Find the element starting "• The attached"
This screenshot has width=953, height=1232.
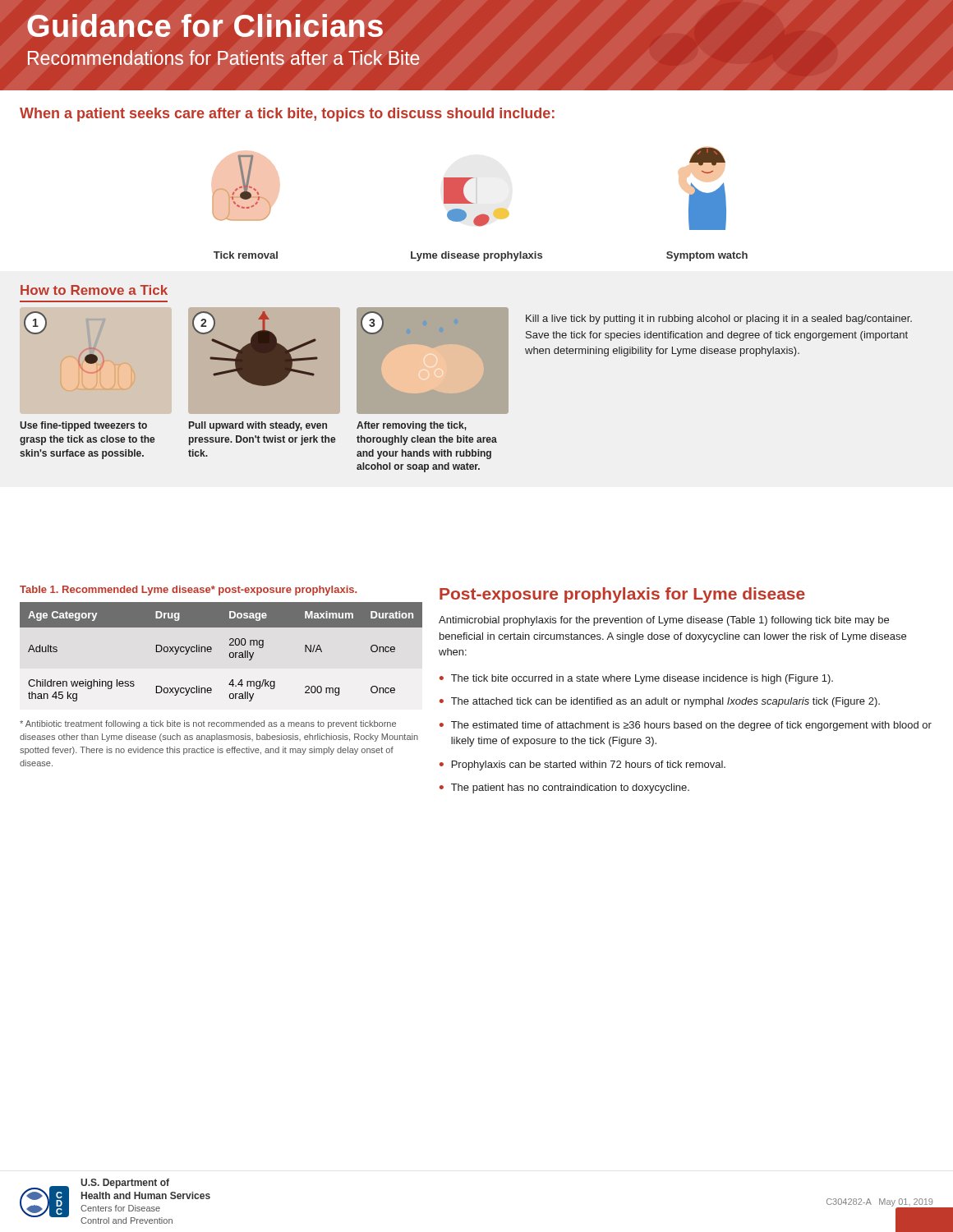[x=660, y=701]
